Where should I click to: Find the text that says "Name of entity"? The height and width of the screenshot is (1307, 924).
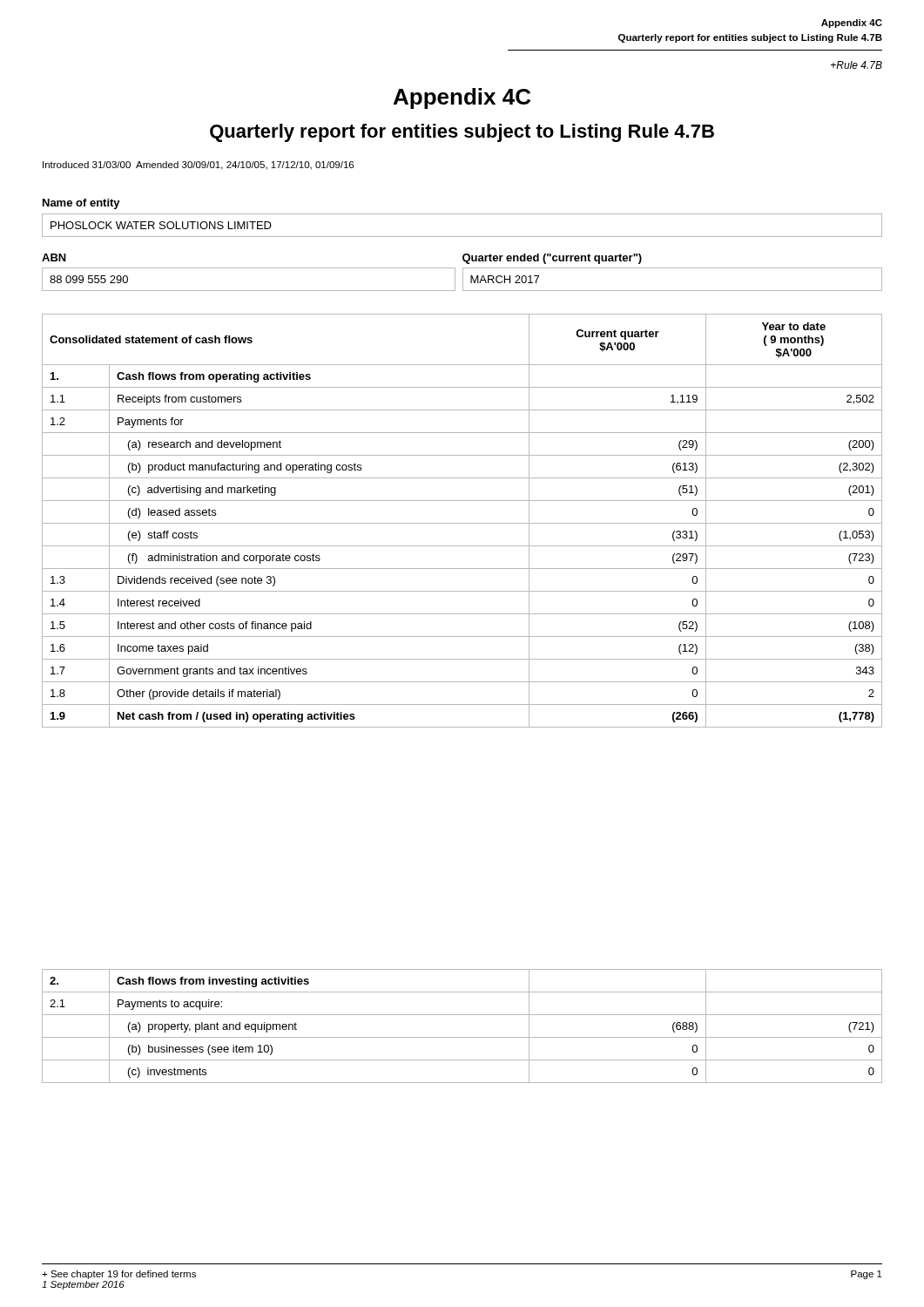(x=81, y=203)
